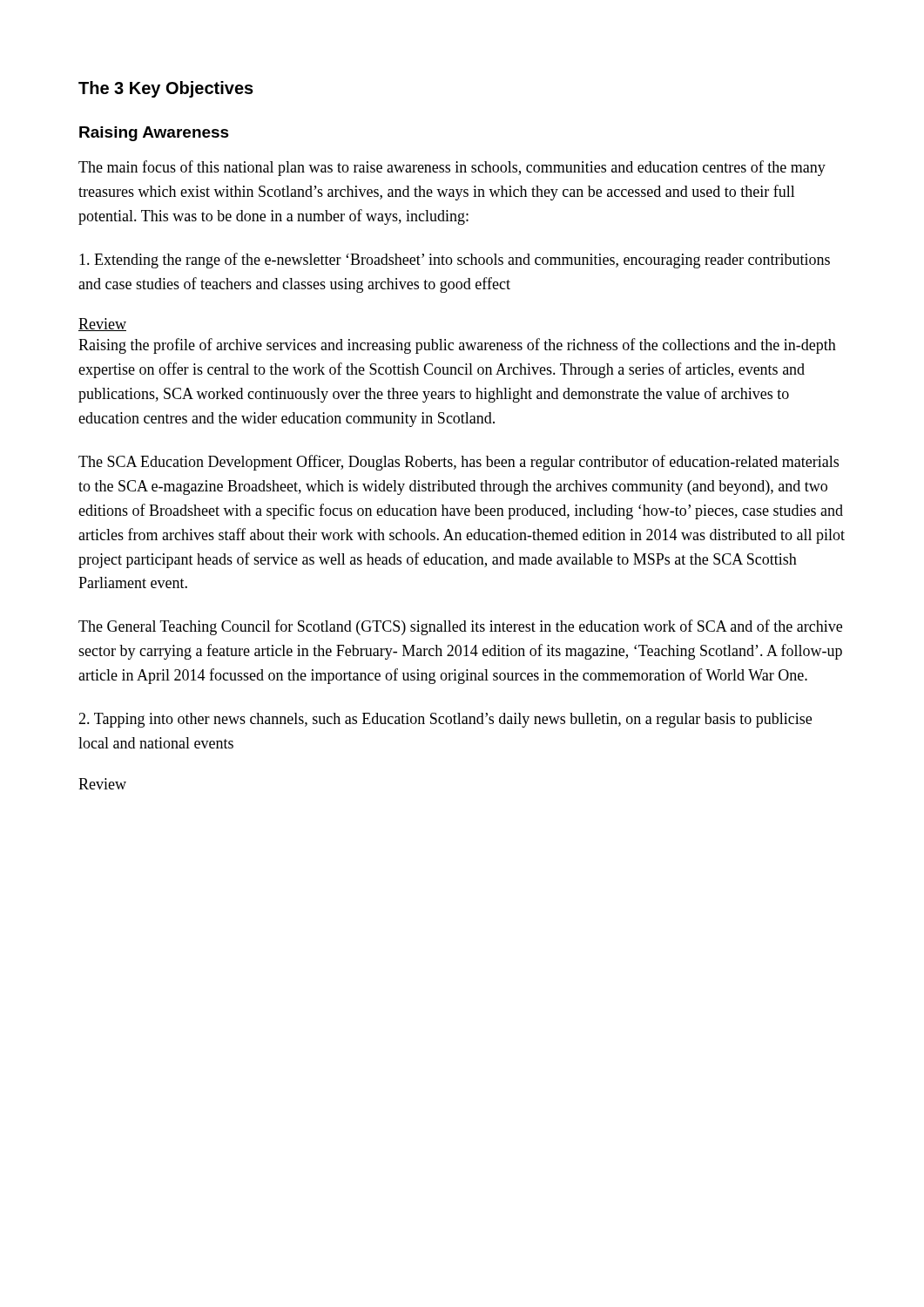The height and width of the screenshot is (1307, 924).
Task: Find the text block starting "The General Teaching"
Action: tap(461, 651)
